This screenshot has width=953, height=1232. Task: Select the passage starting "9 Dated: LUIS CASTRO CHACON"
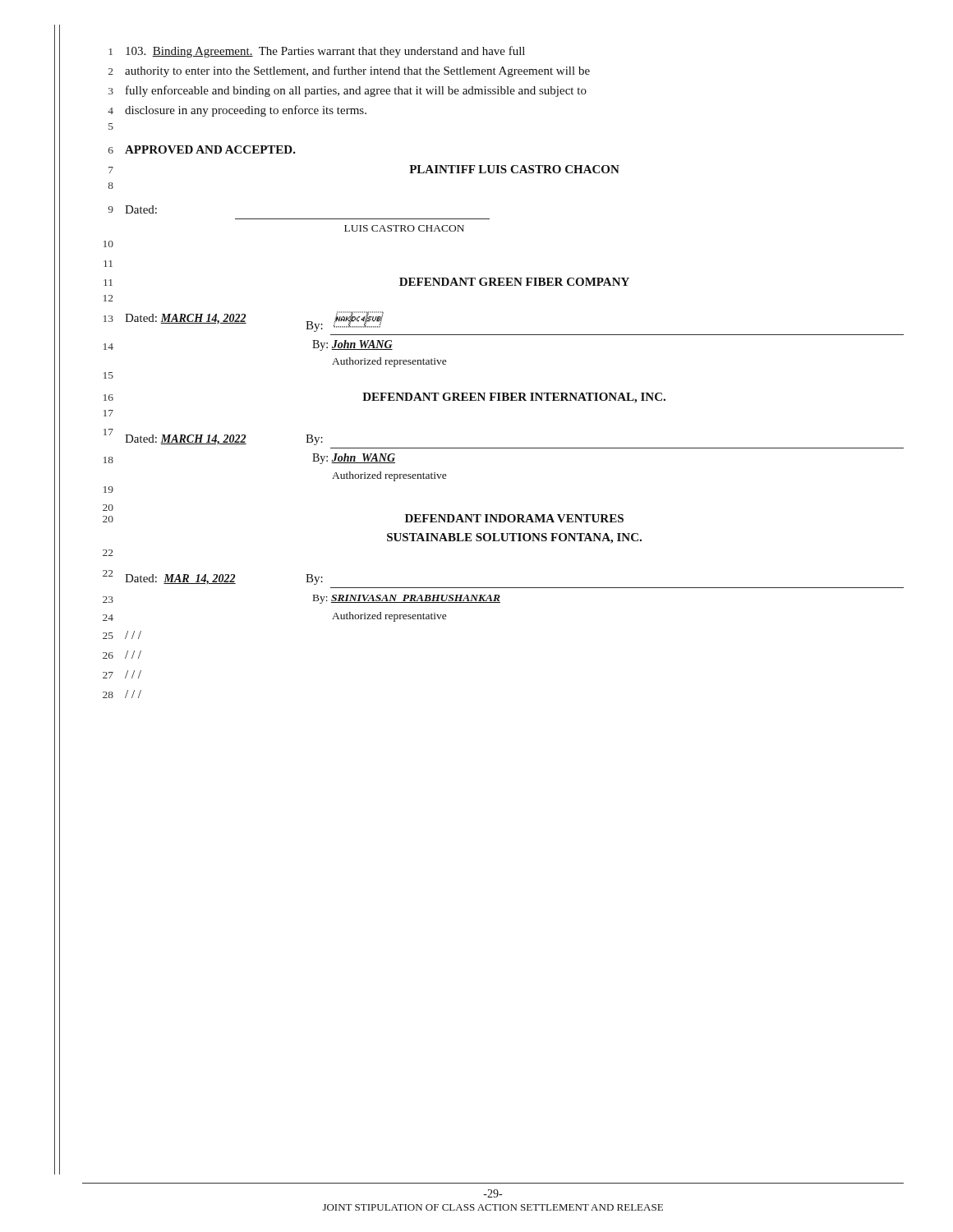point(493,218)
